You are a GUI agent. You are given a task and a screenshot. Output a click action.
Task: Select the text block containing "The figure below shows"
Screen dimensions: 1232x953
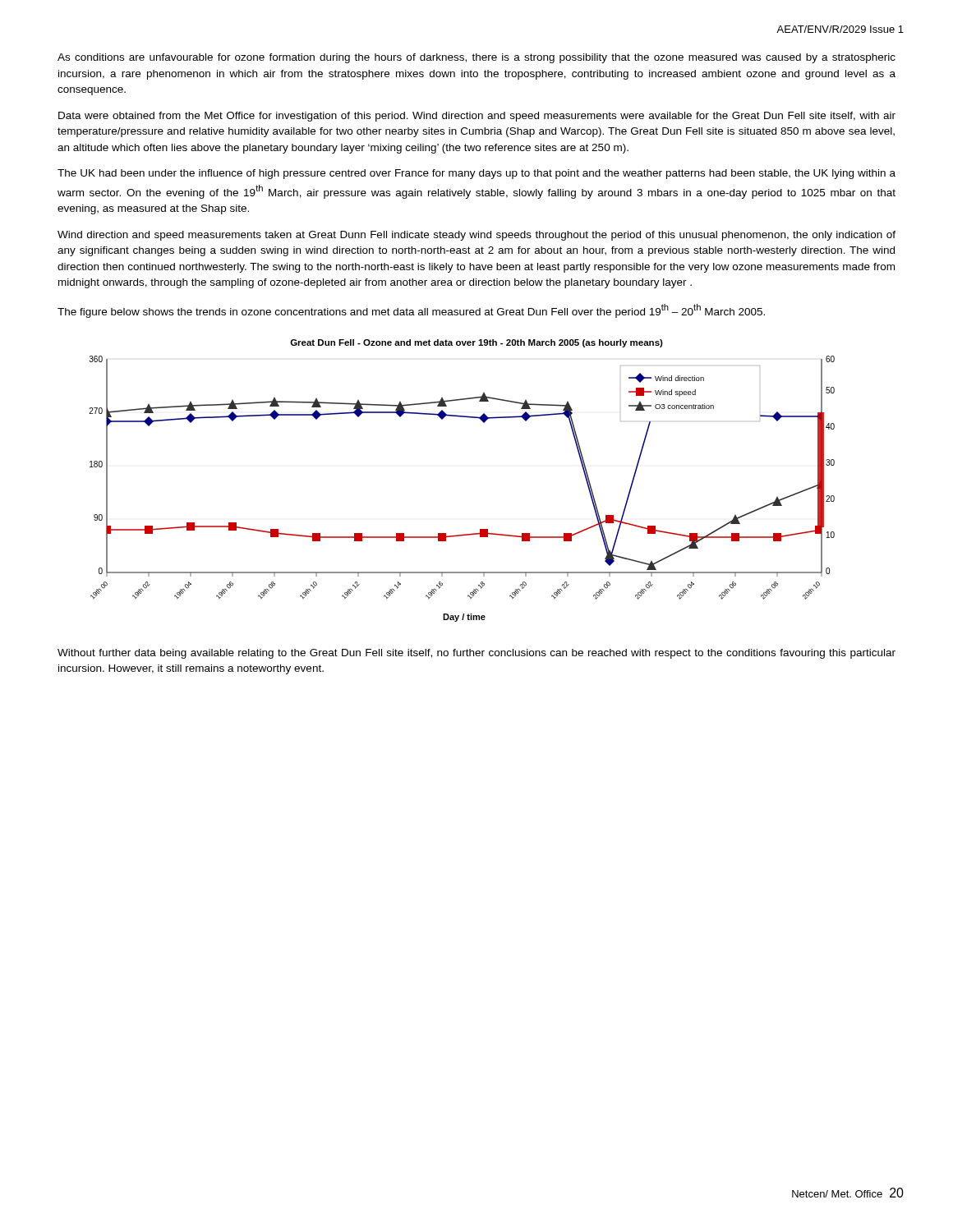(412, 310)
